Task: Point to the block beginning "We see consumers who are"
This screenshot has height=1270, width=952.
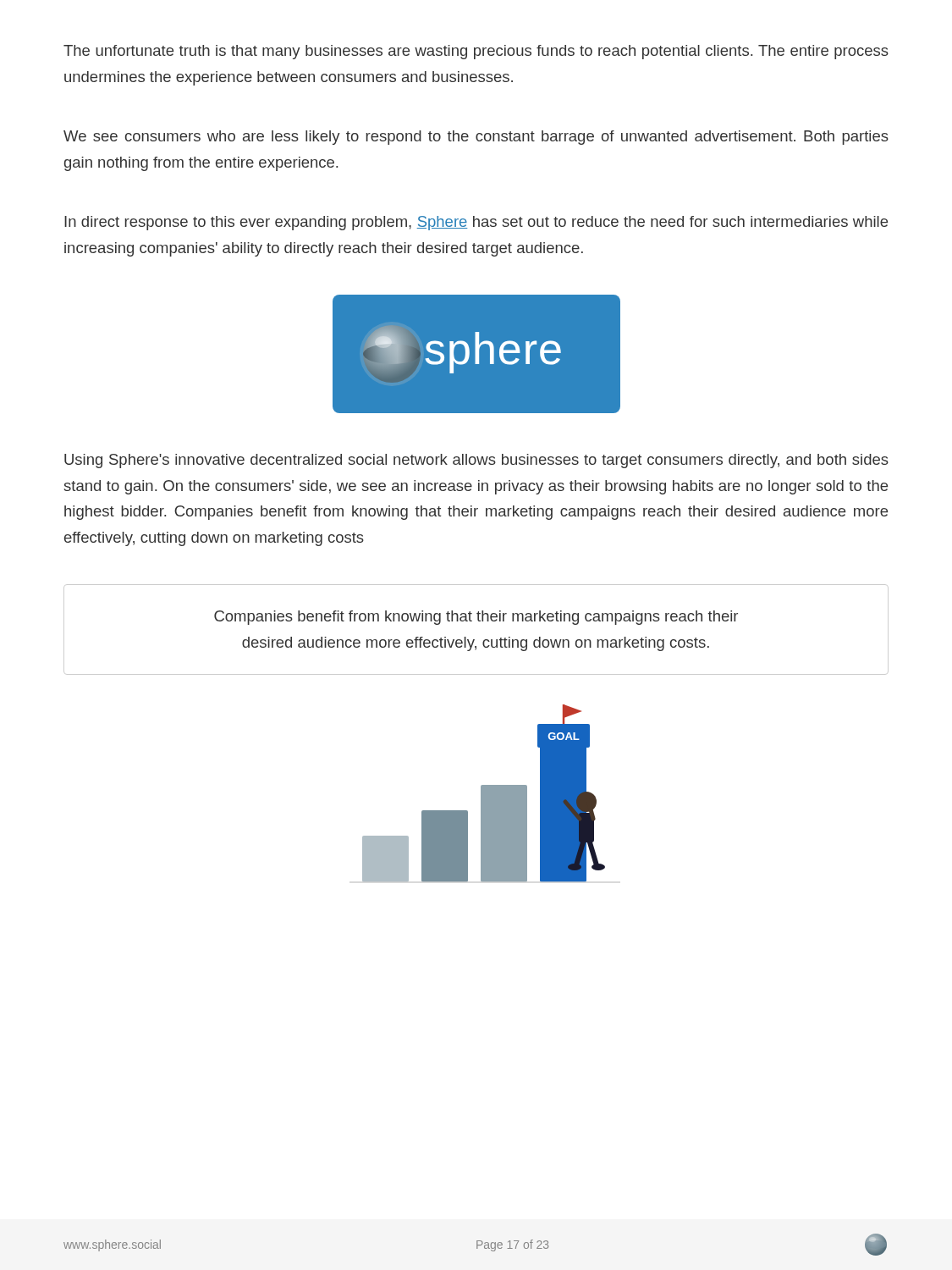Action: (476, 149)
